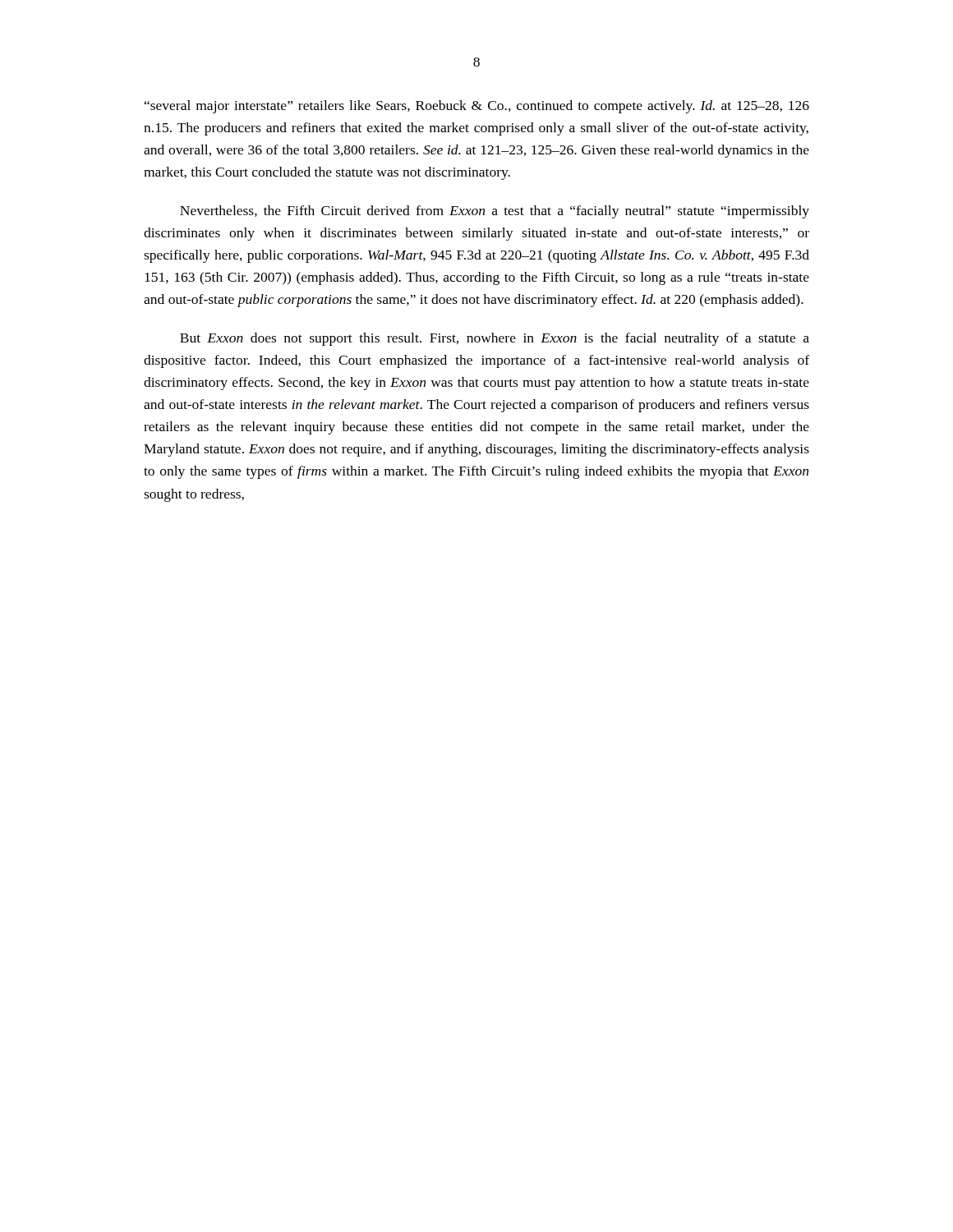Point to the block beginning "“several major interstate” retailers like"
Image resolution: width=953 pixels, height=1232 pixels.
pyautogui.click(x=476, y=139)
